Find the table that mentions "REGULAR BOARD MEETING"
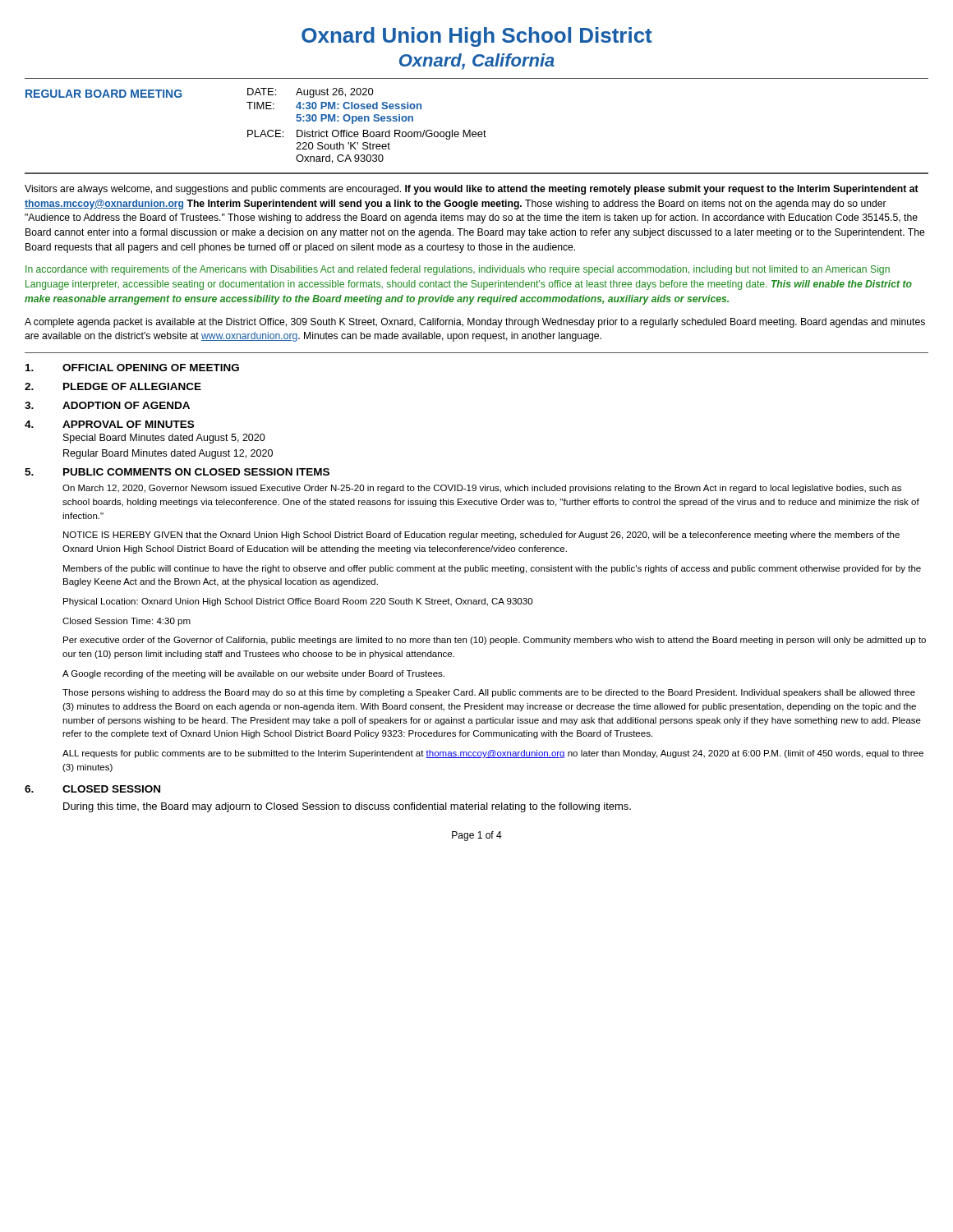The width and height of the screenshot is (953, 1232). coord(476,126)
